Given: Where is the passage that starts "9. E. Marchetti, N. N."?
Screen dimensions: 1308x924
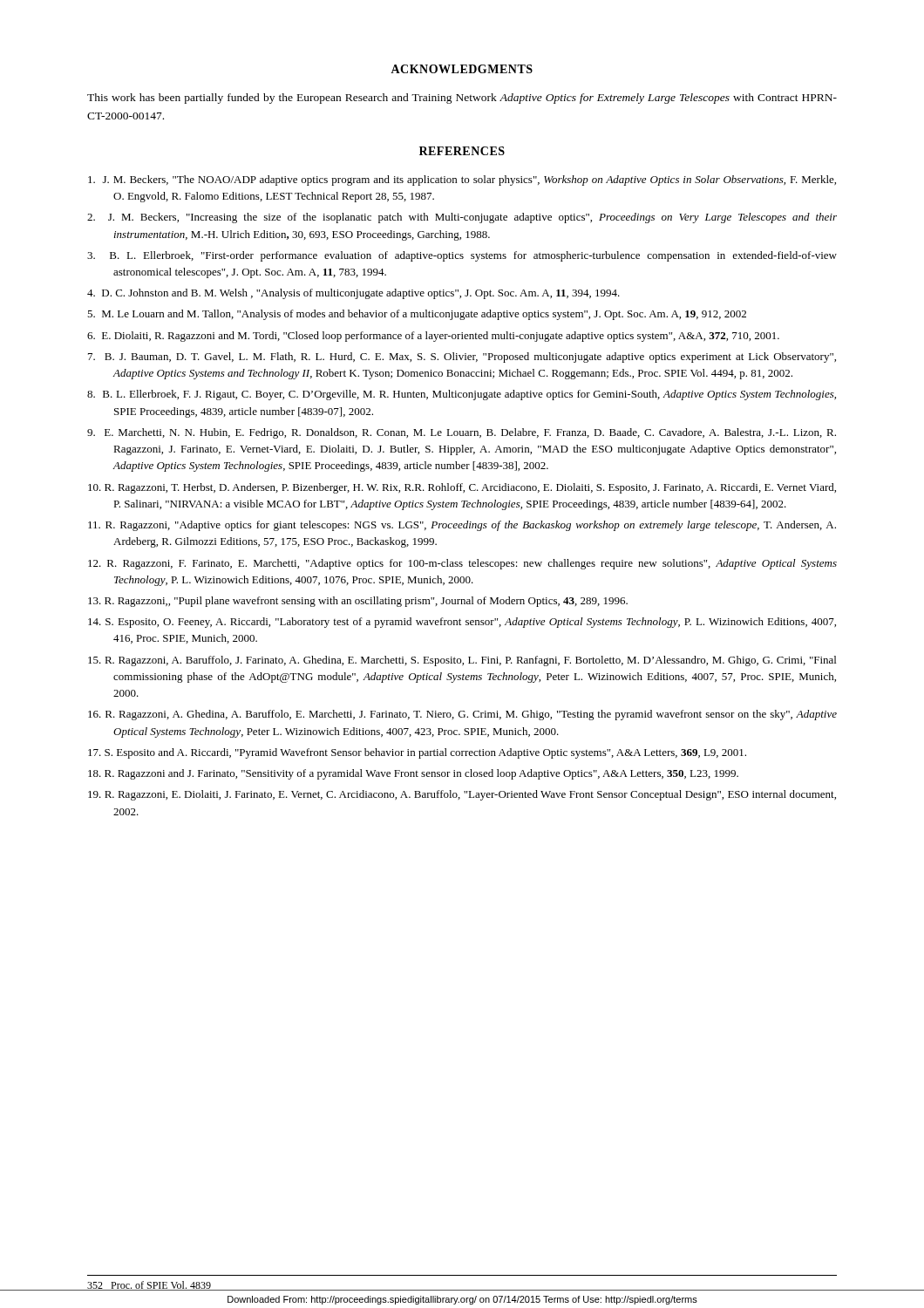Looking at the screenshot, I should (x=462, y=449).
